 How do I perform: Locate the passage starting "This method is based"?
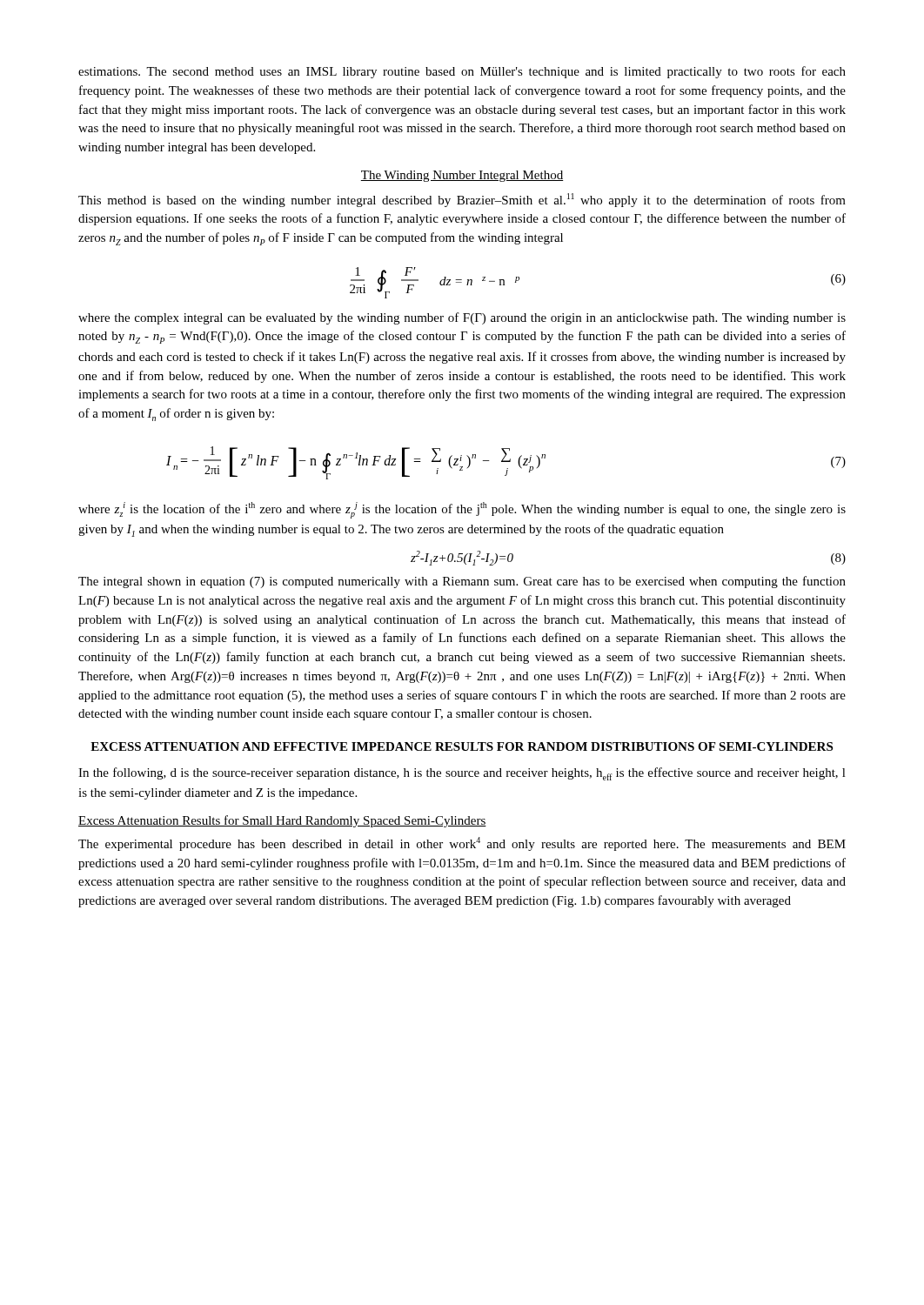(x=462, y=220)
